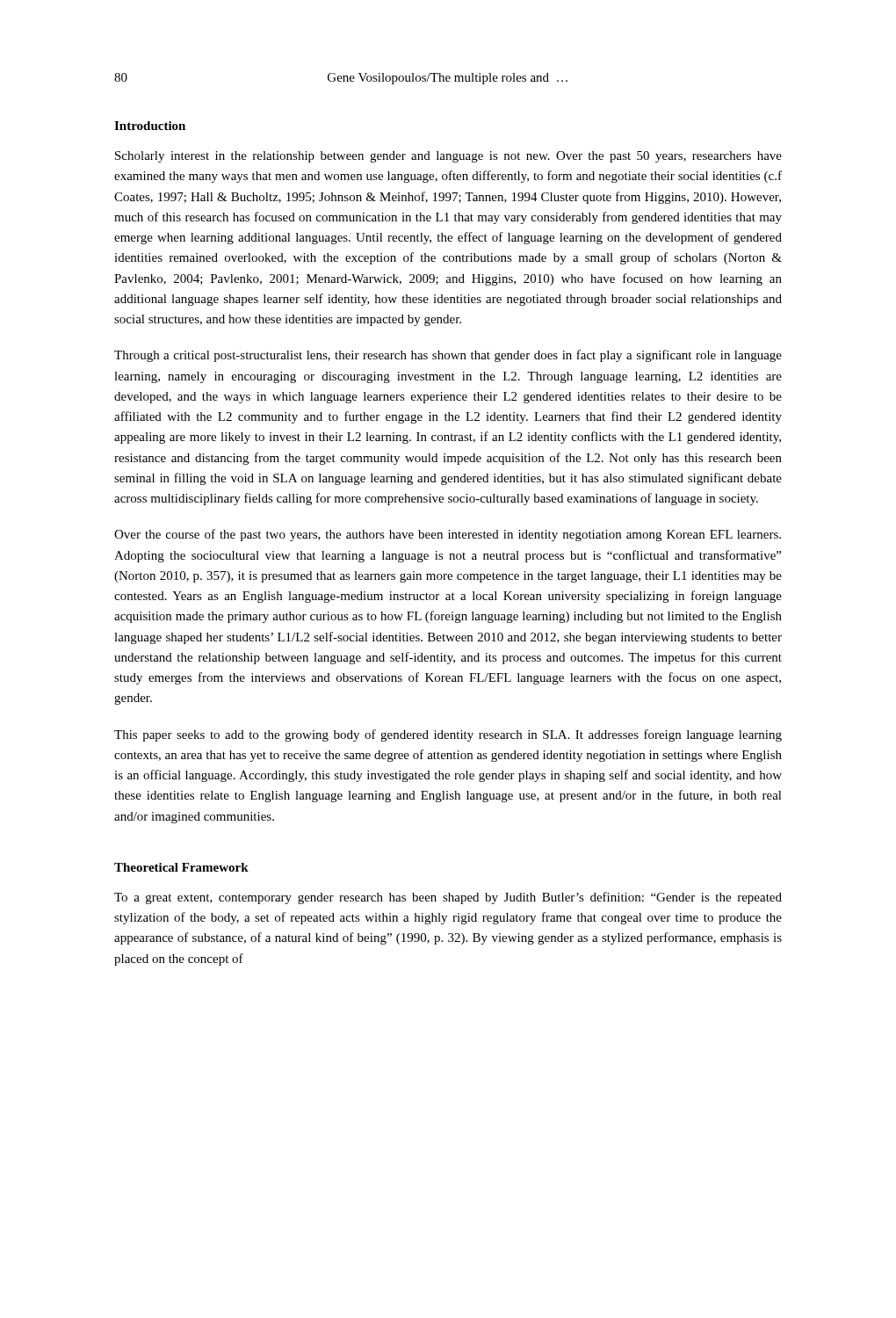Point to the region starting "Scholarly interest in the relationship"
896x1318 pixels.
click(x=448, y=237)
